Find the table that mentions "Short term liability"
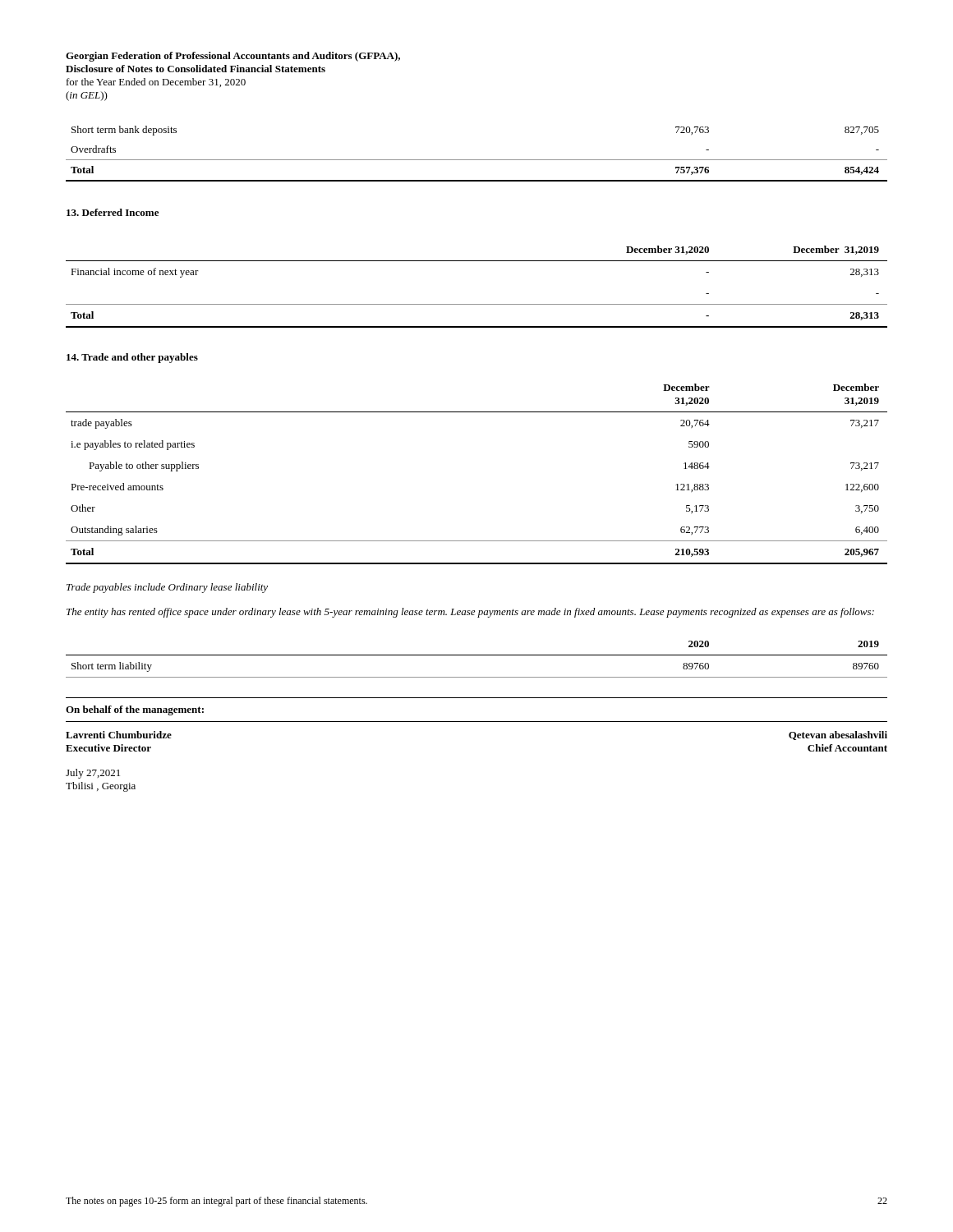 pyautogui.click(x=476, y=655)
